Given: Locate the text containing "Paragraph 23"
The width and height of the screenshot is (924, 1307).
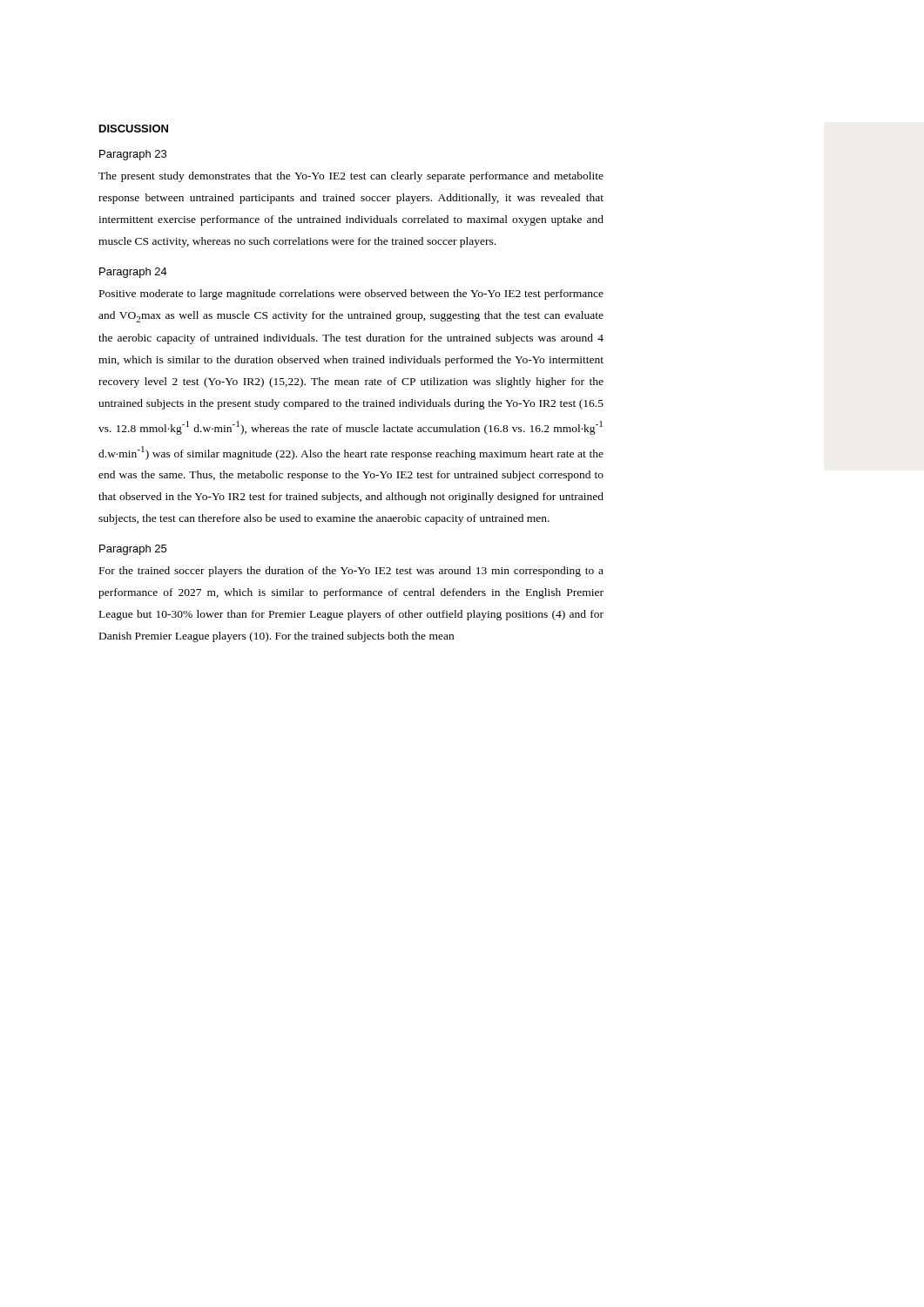Looking at the screenshot, I should tap(133, 154).
